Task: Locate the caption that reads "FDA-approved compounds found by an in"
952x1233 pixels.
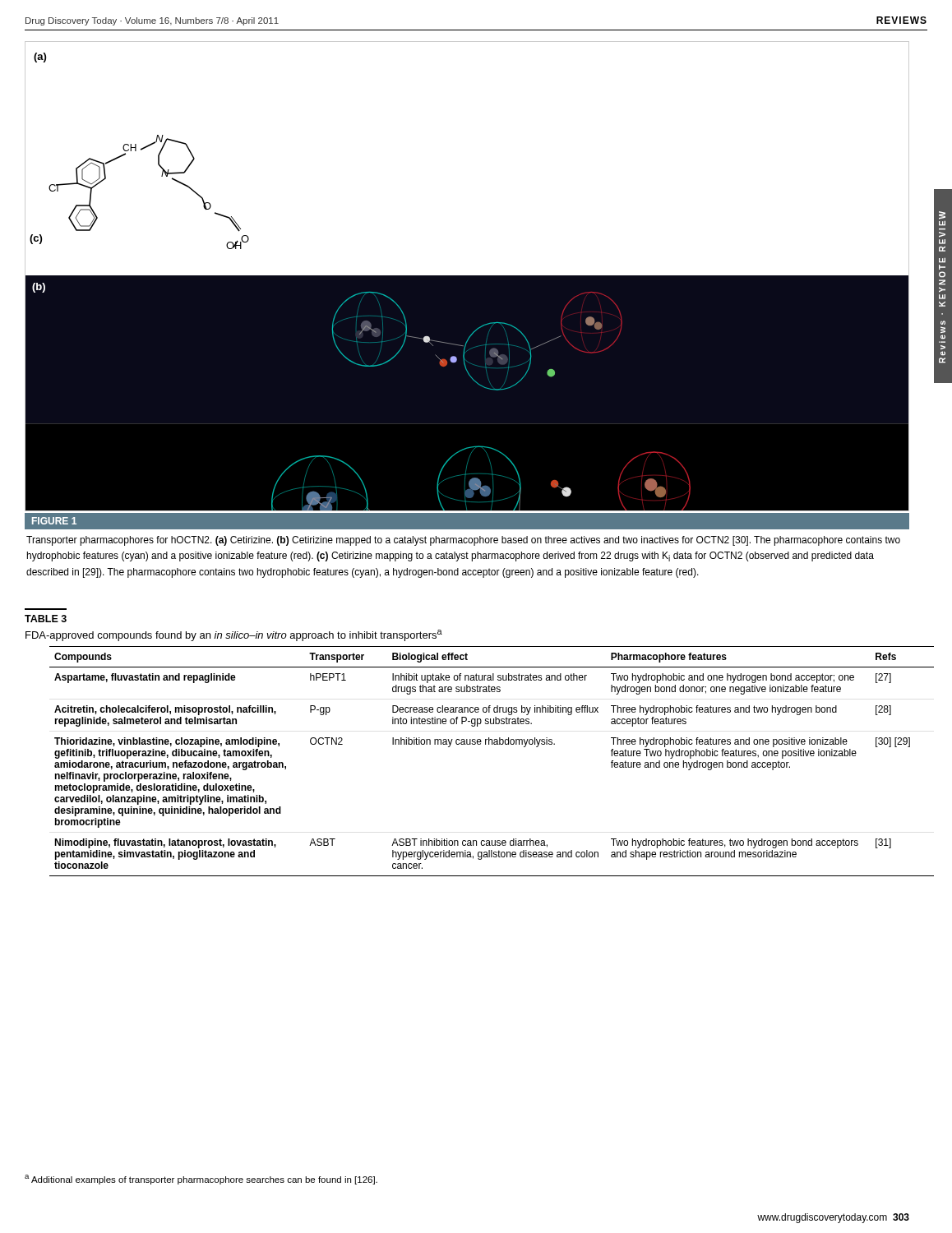Action: 233,634
